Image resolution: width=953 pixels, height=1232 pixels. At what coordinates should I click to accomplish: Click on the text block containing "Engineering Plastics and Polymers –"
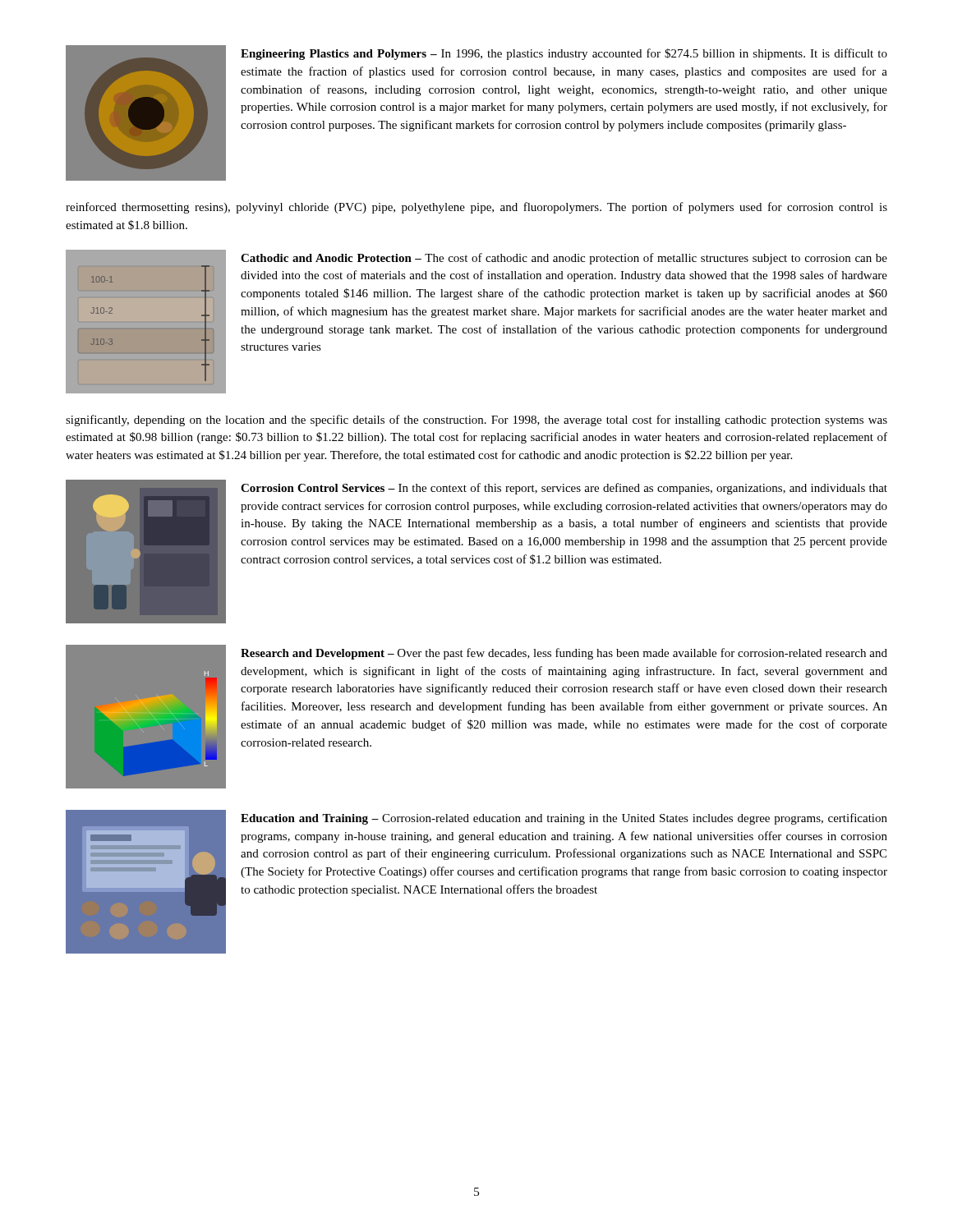tap(476, 115)
